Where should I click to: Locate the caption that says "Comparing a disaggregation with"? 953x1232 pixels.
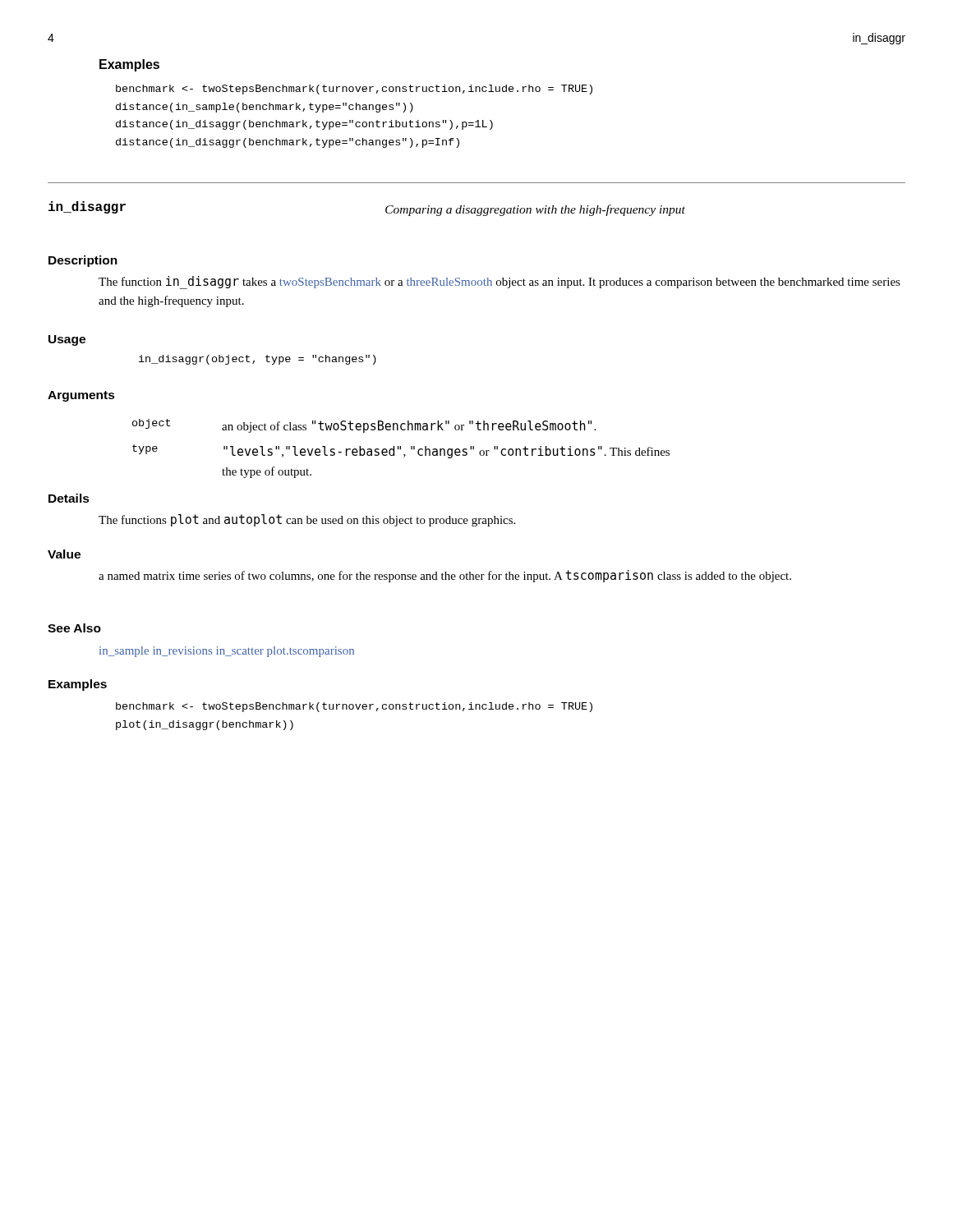[x=535, y=209]
